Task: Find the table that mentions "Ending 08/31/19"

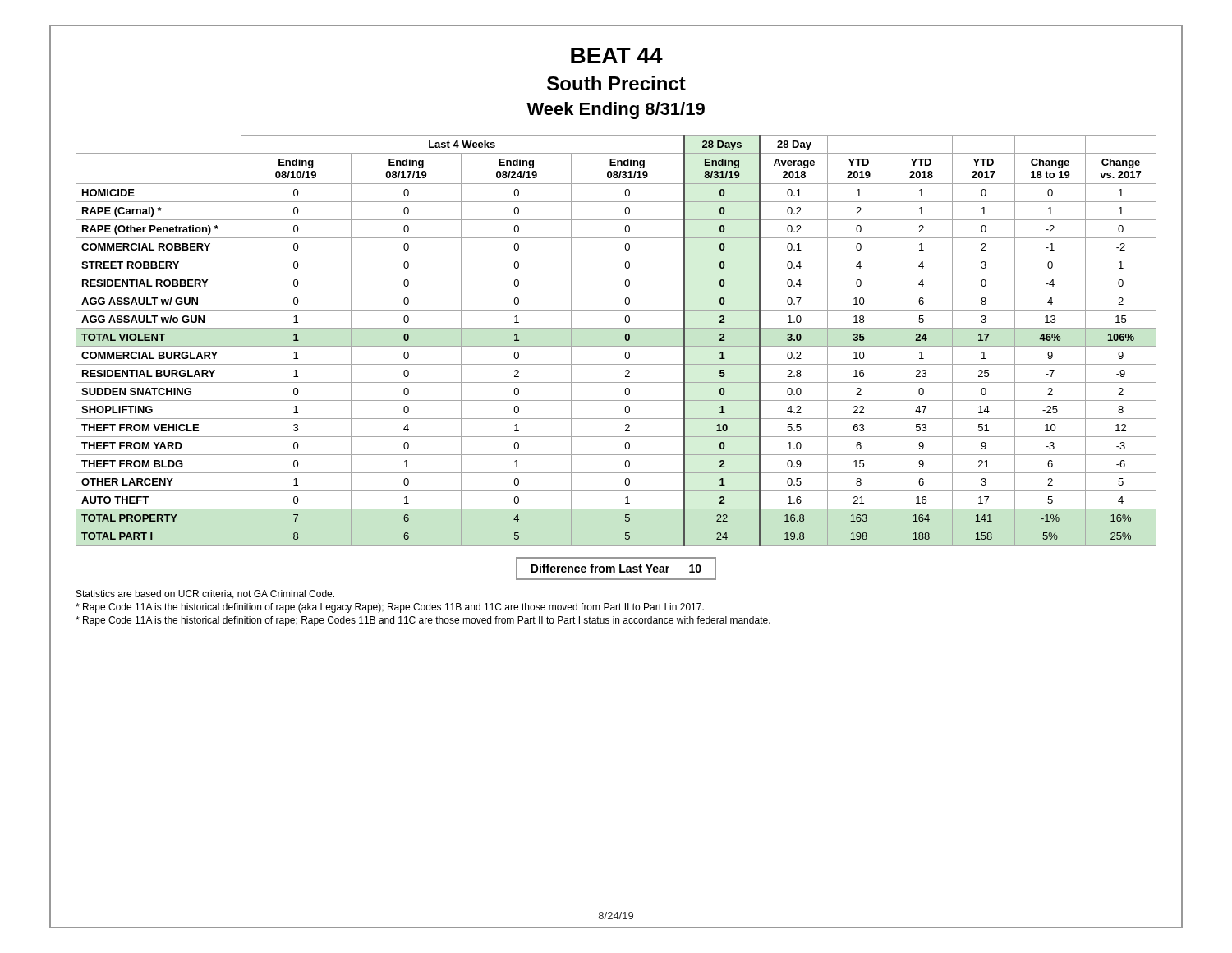Action: (x=616, y=340)
